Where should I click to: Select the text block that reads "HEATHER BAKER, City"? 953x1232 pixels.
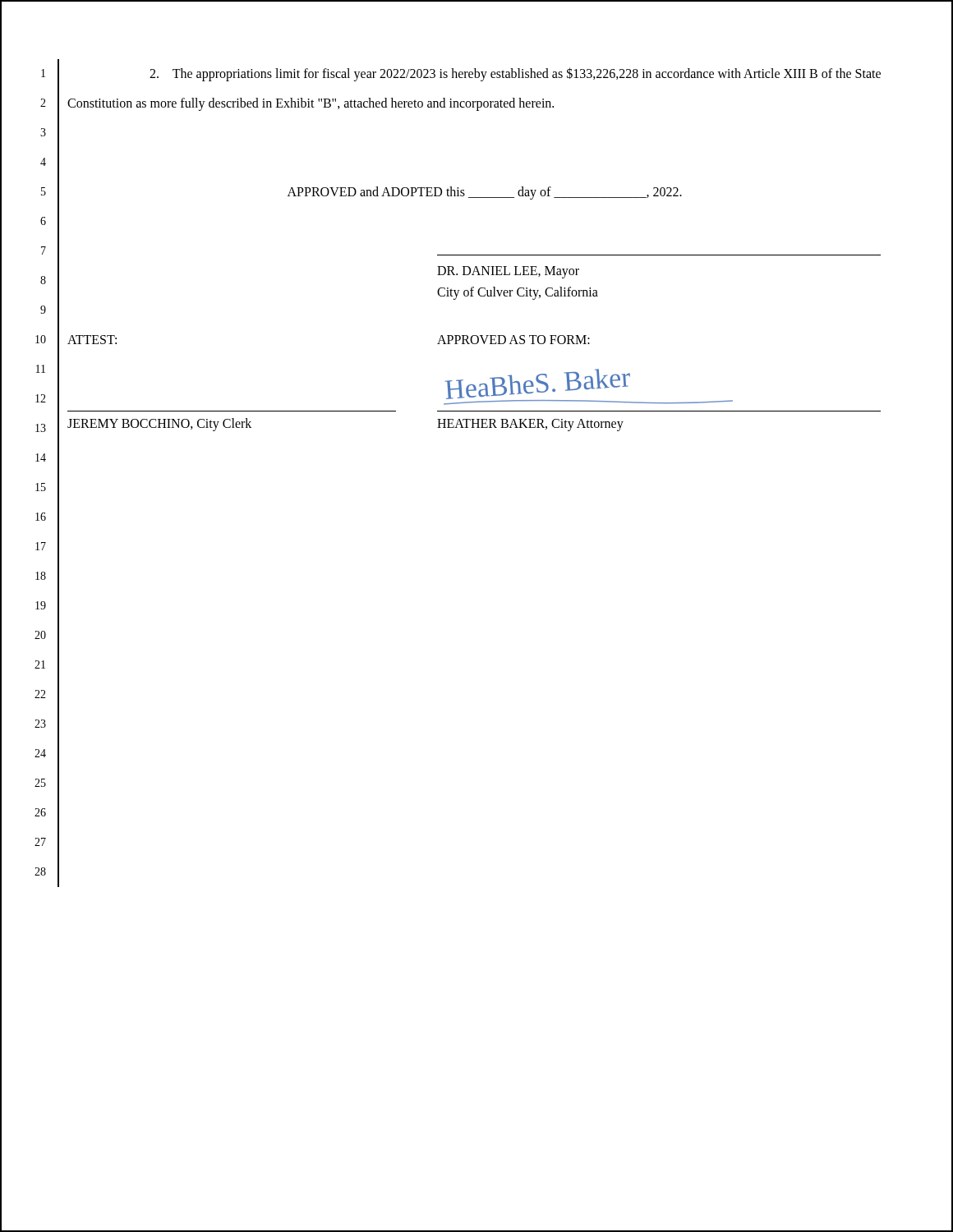click(x=530, y=423)
